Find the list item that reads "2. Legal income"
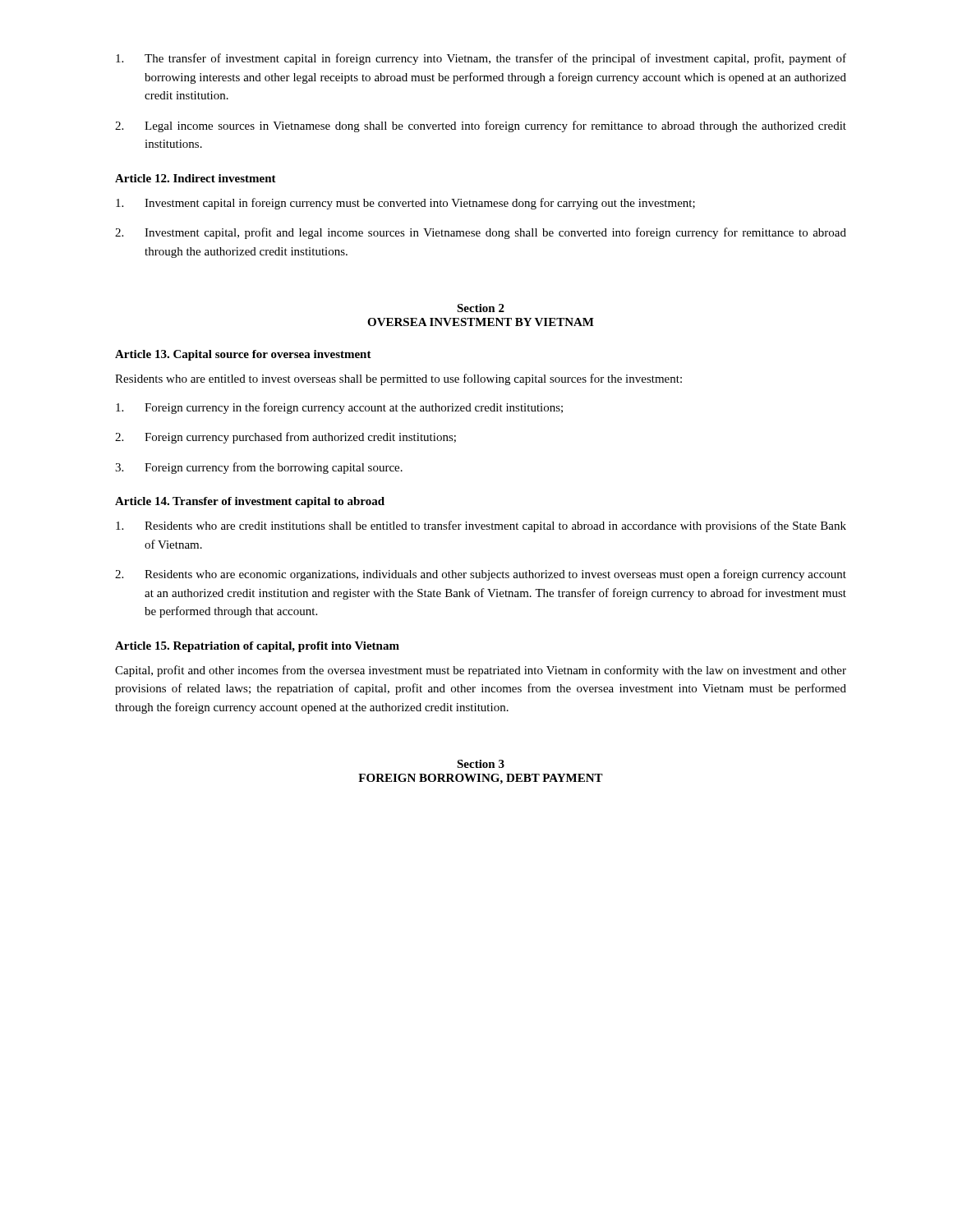Screen dimensions: 1232x953 pyautogui.click(x=481, y=135)
